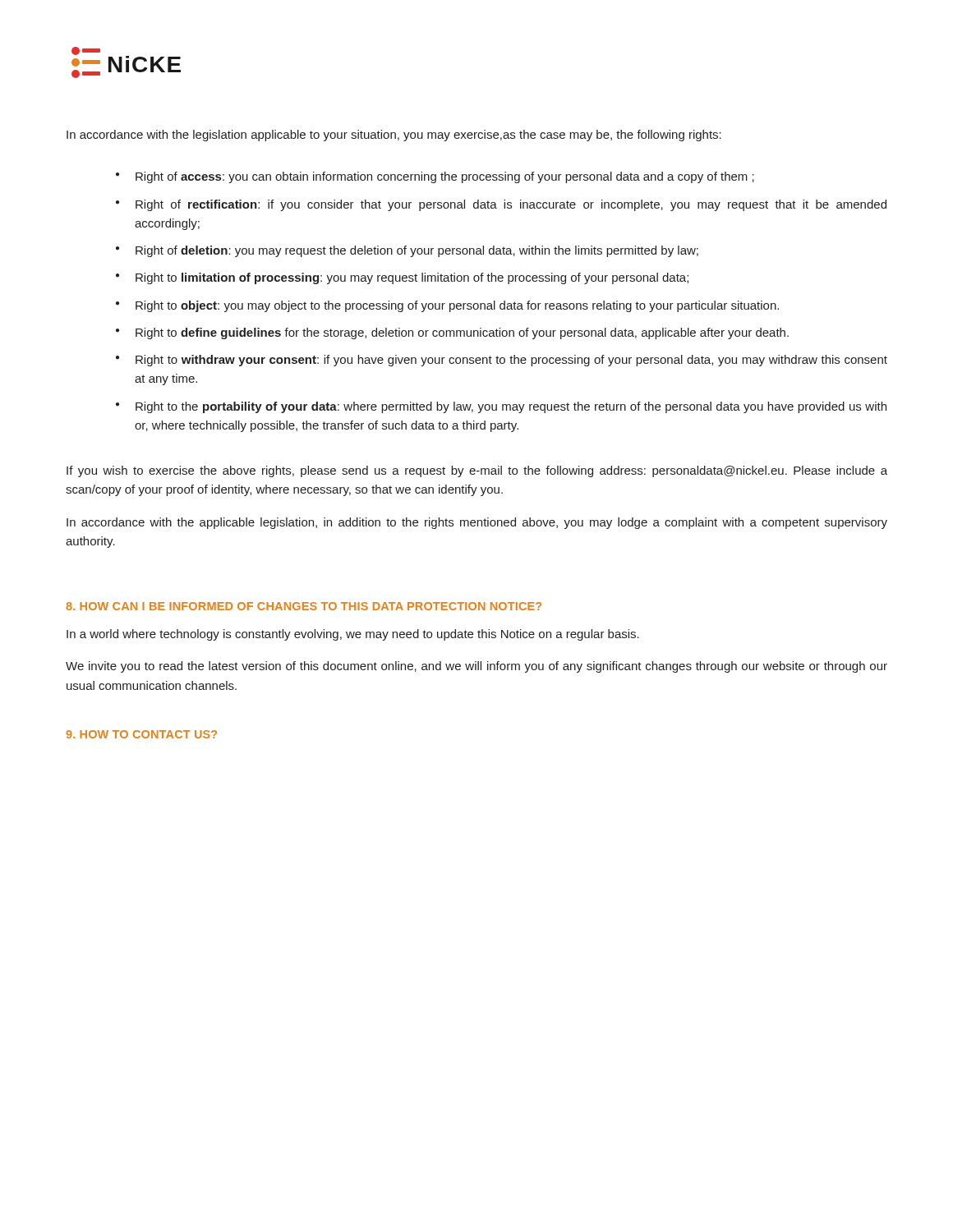Locate the element starting "Right to define guidelines for the storage, deletion"
953x1232 pixels.
coord(462,332)
